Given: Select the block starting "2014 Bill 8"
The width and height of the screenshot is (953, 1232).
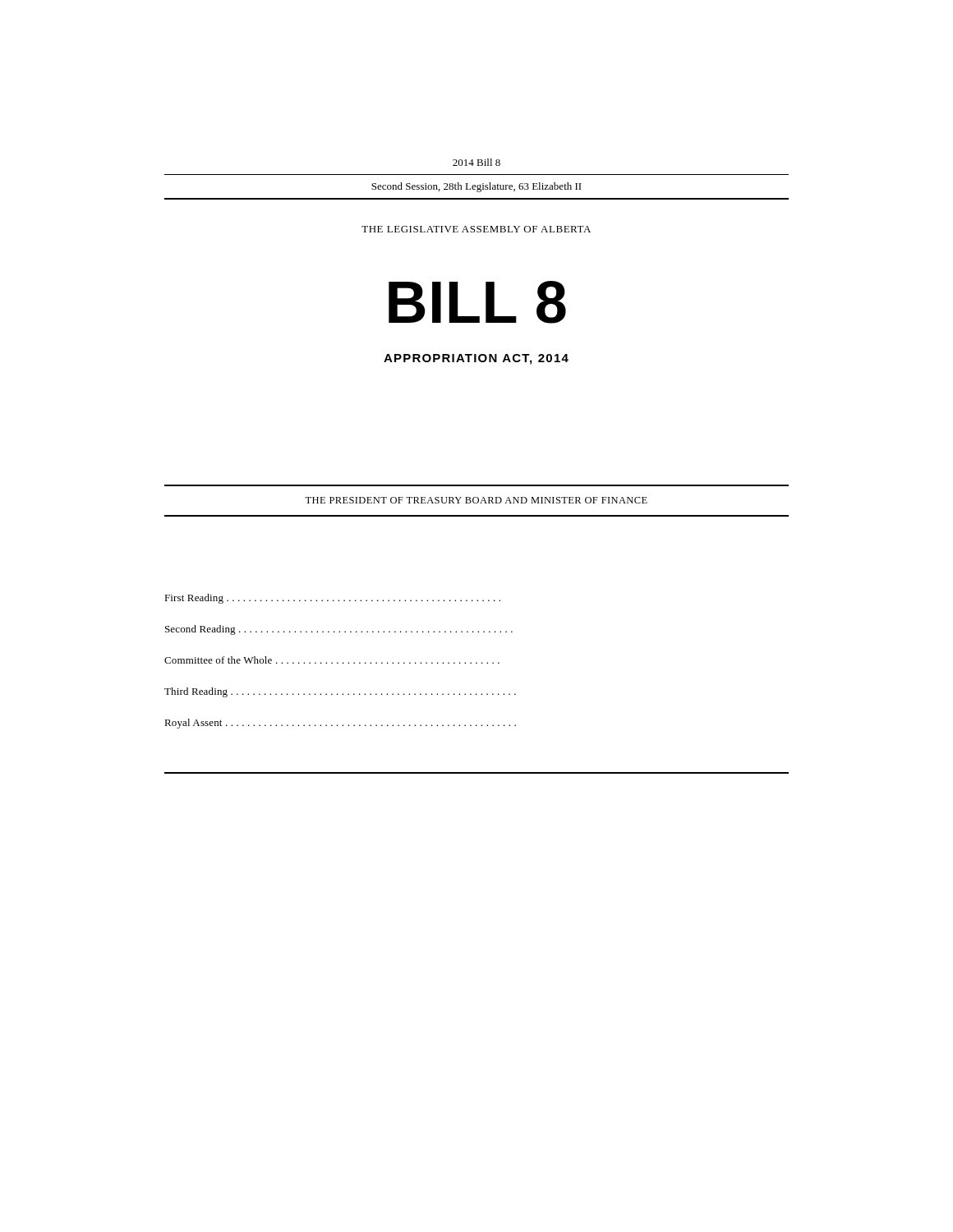Looking at the screenshot, I should tap(476, 162).
